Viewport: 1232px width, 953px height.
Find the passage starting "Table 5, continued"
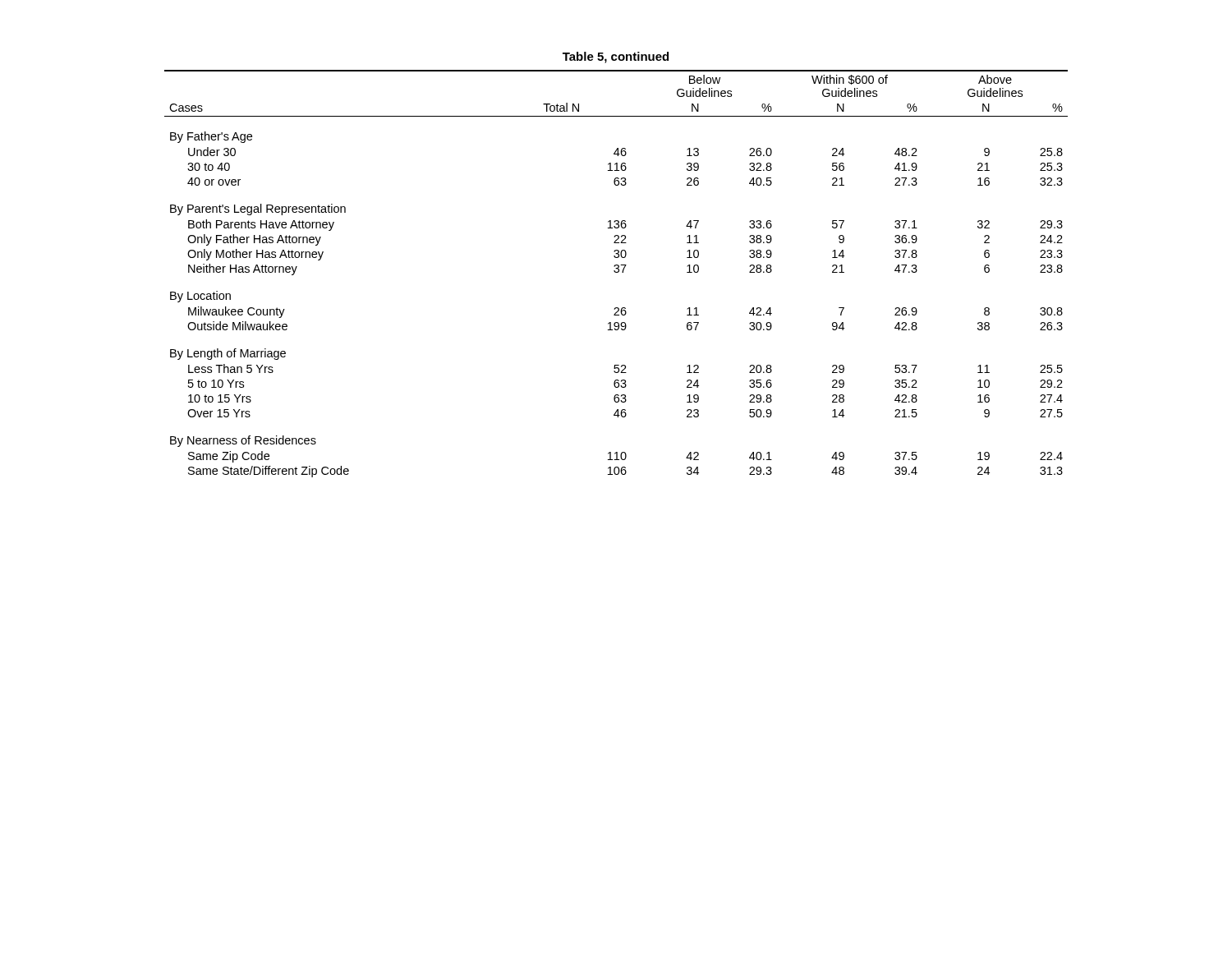point(616,56)
